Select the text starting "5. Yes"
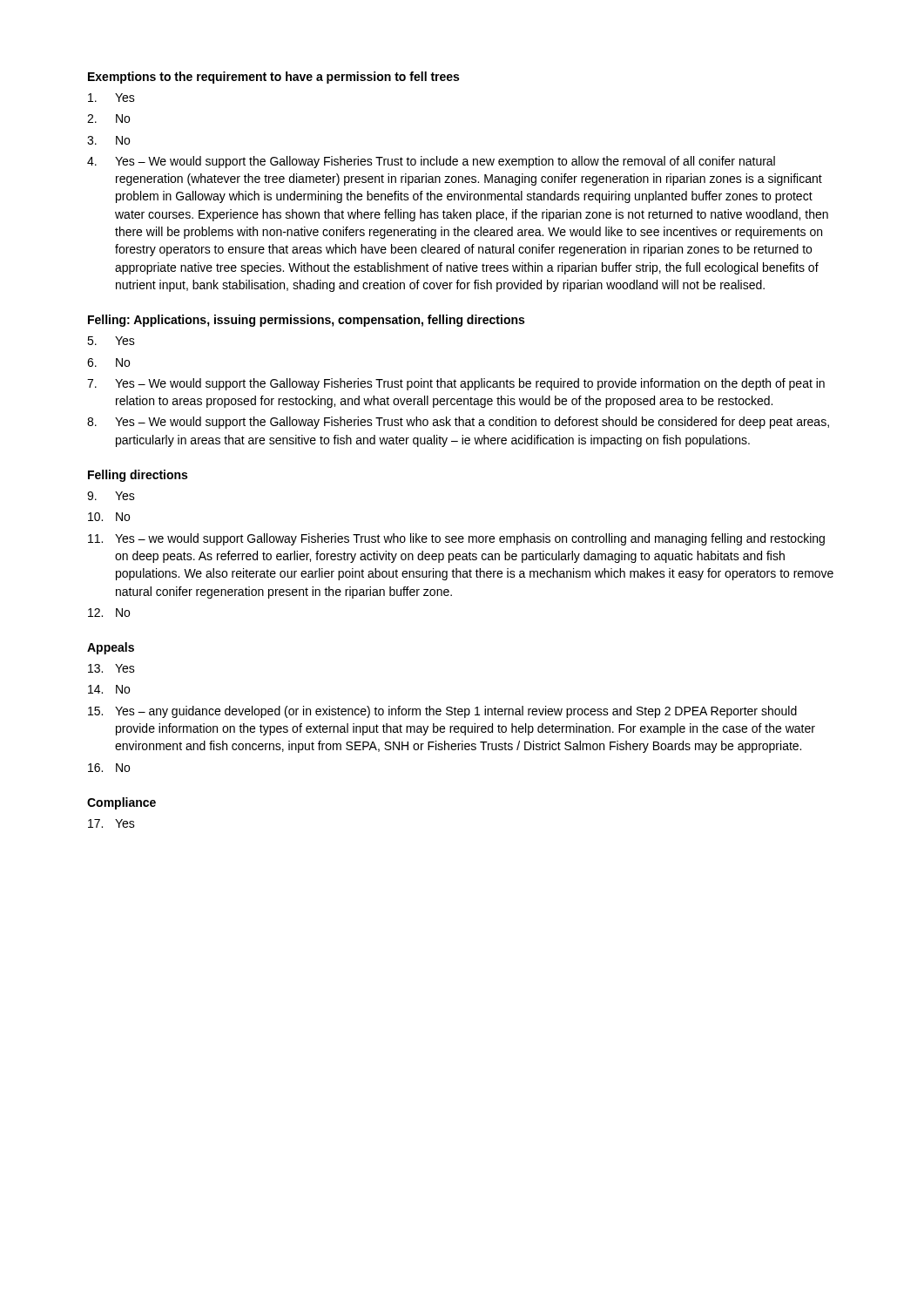The image size is (924, 1307). tap(122, 340)
